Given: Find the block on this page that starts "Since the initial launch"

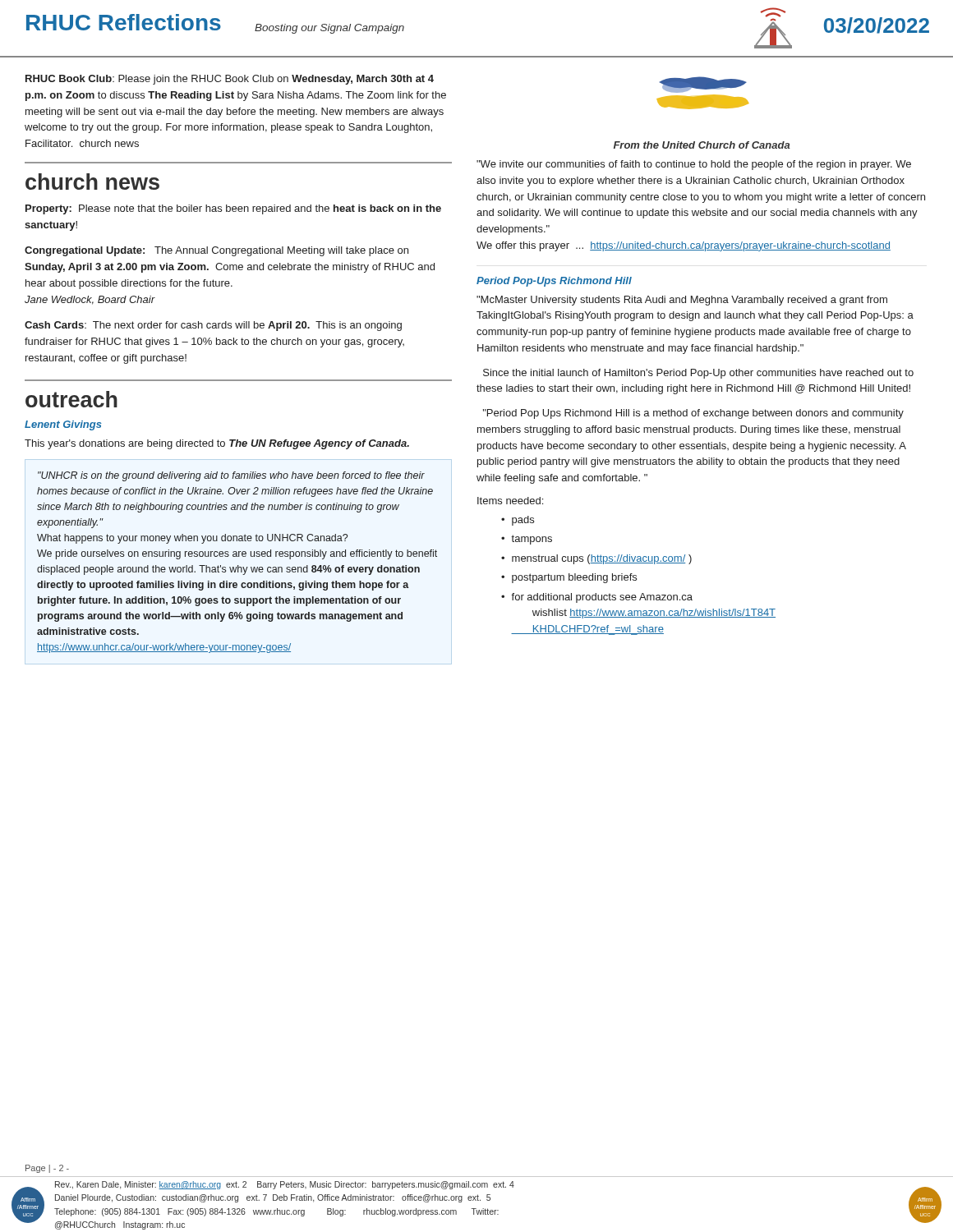Looking at the screenshot, I should [x=695, y=380].
